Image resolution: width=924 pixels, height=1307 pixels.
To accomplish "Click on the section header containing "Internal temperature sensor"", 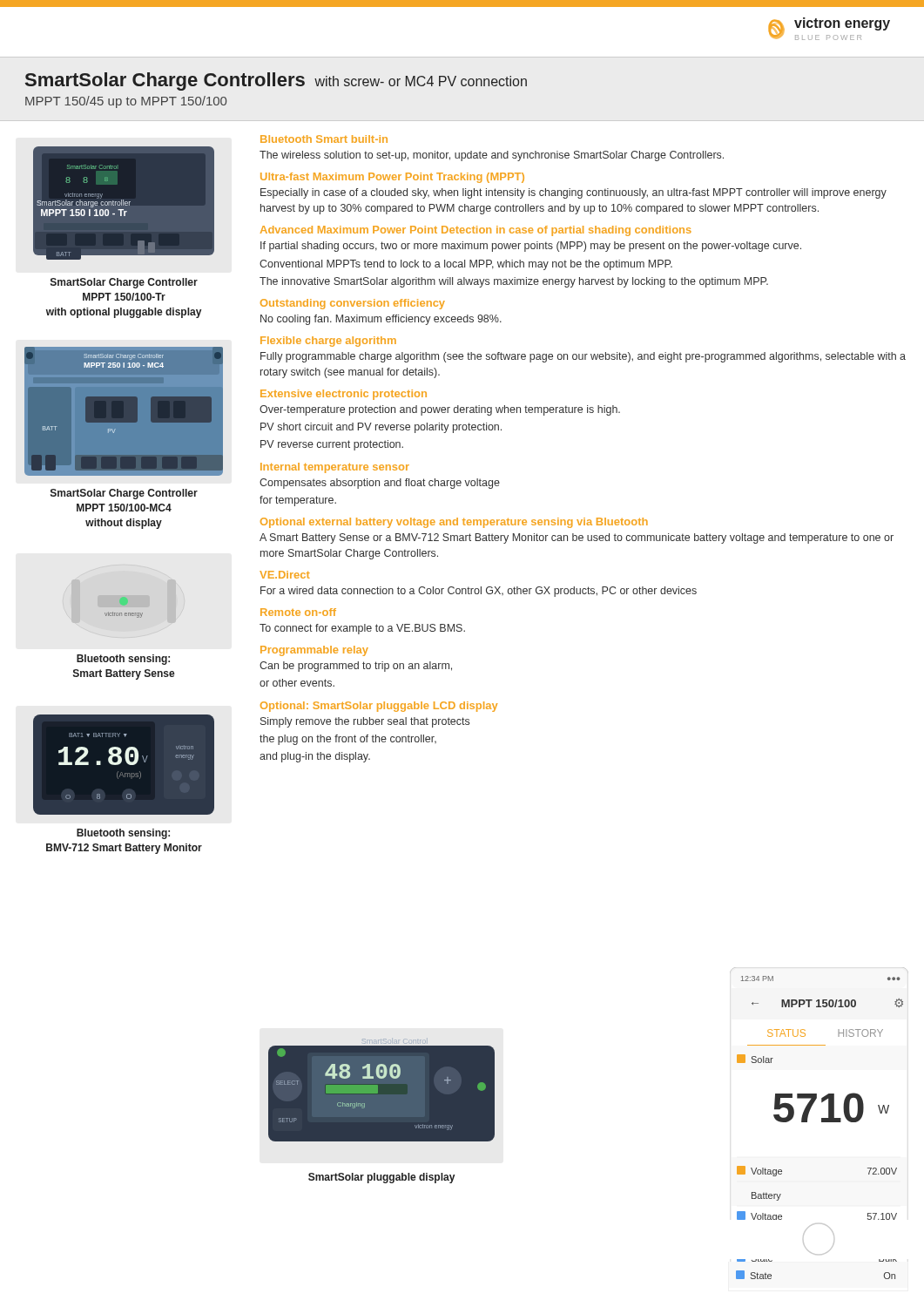I will coord(334,466).
